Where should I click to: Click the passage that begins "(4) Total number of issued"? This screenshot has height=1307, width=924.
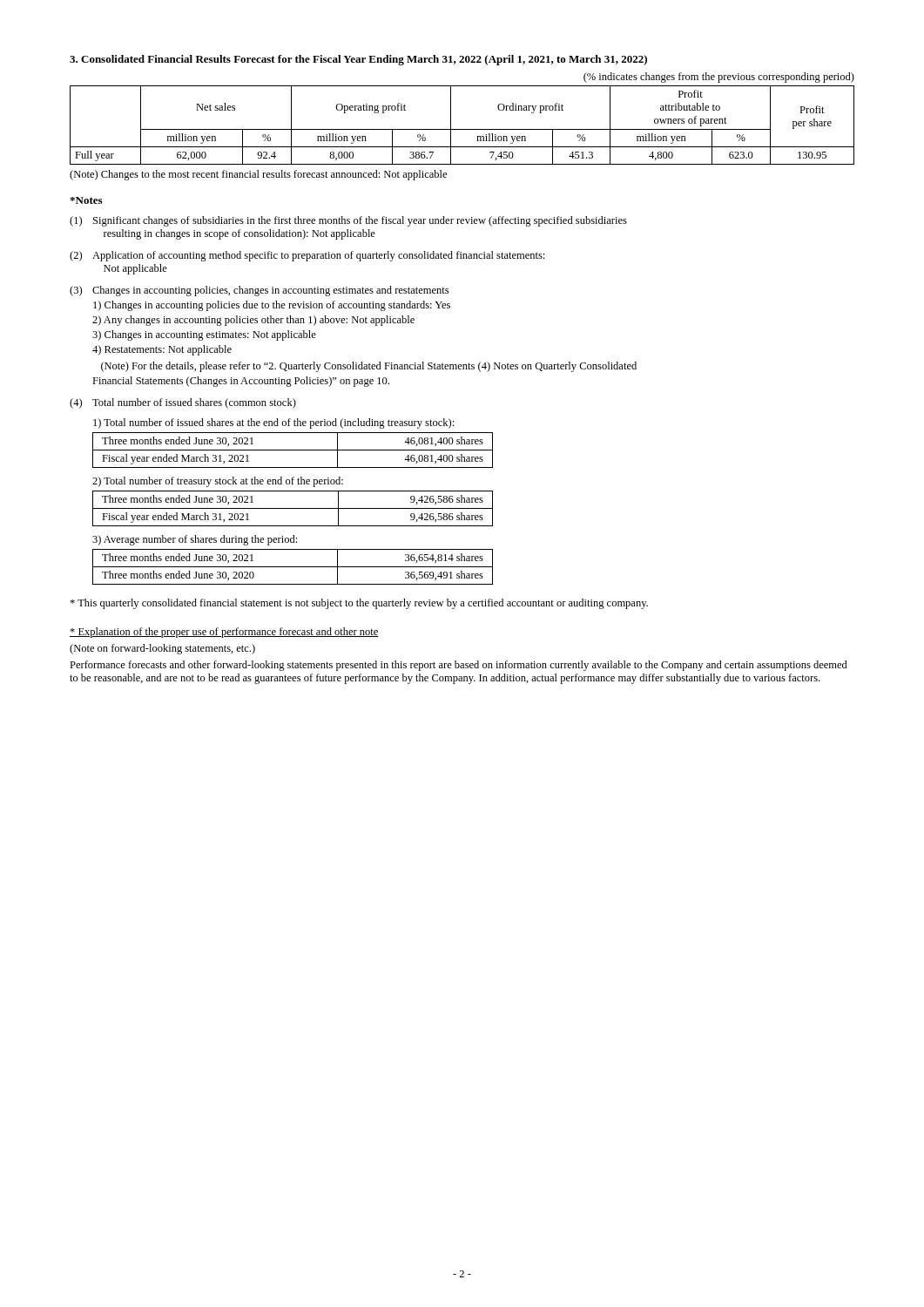pyautogui.click(x=183, y=403)
